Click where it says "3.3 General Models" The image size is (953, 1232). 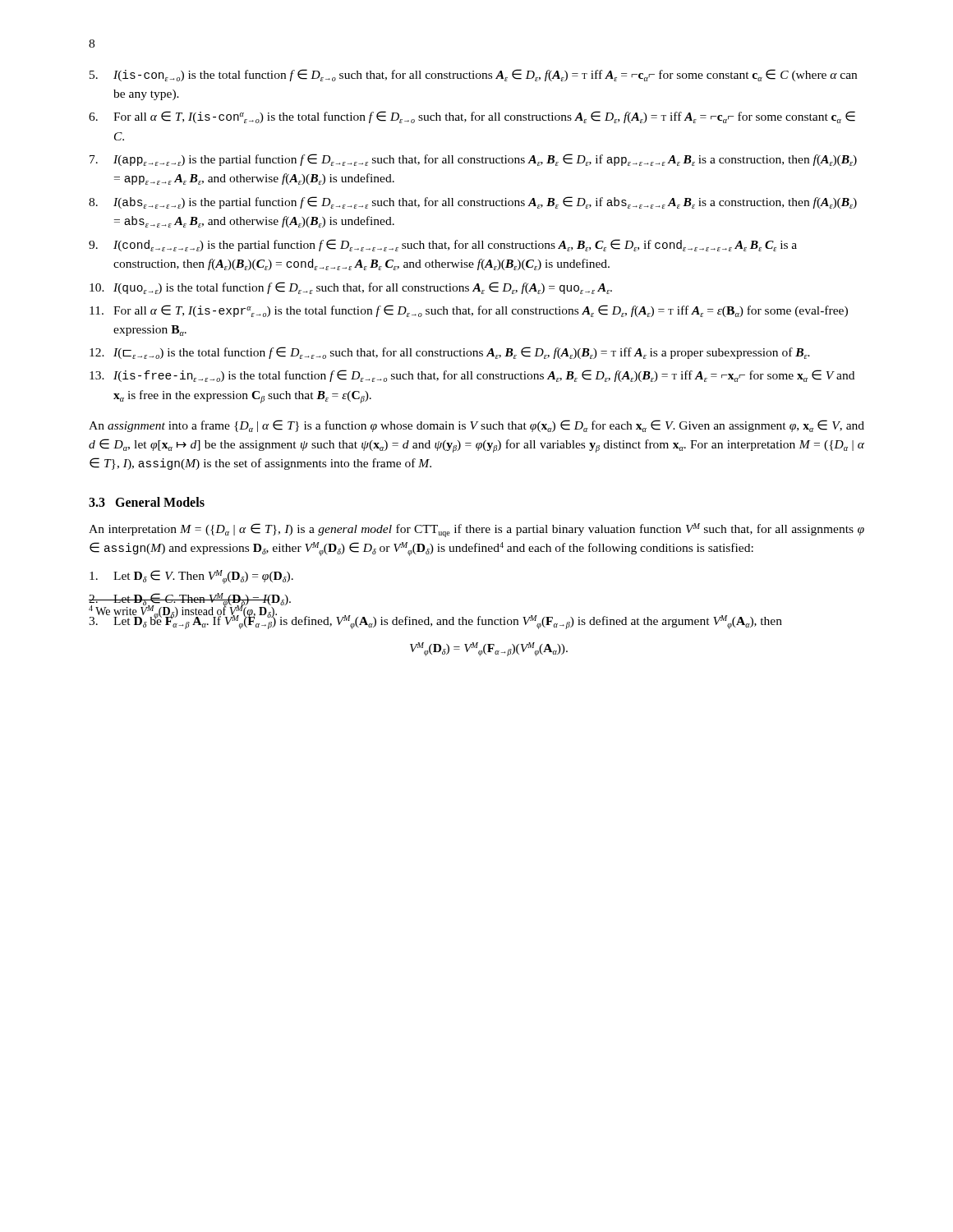click(147, 502)
